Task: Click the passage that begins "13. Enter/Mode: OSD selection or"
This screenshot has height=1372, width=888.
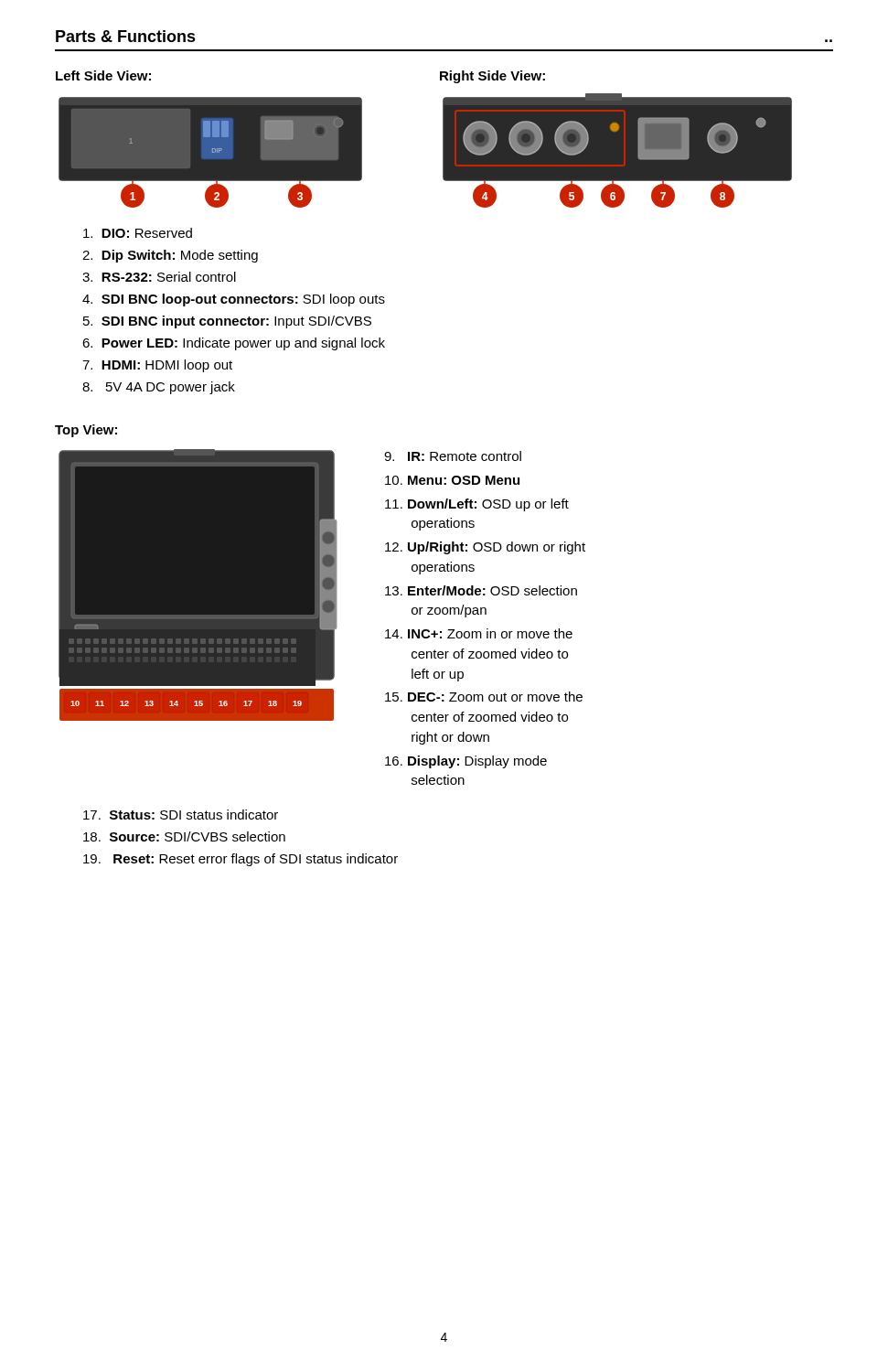Action: click(481, 600)
